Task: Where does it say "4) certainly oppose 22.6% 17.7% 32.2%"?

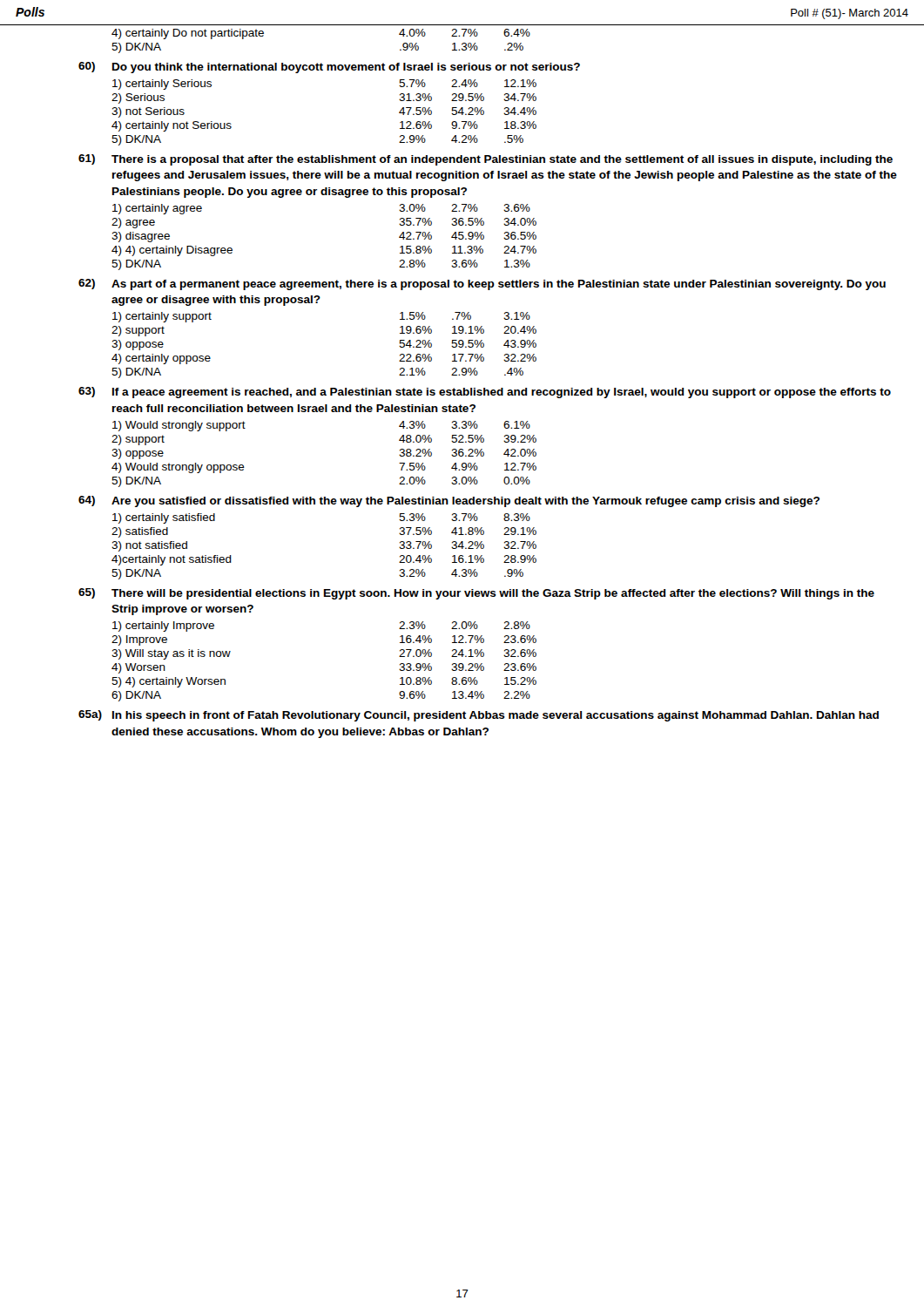Action: click(155, 359)
